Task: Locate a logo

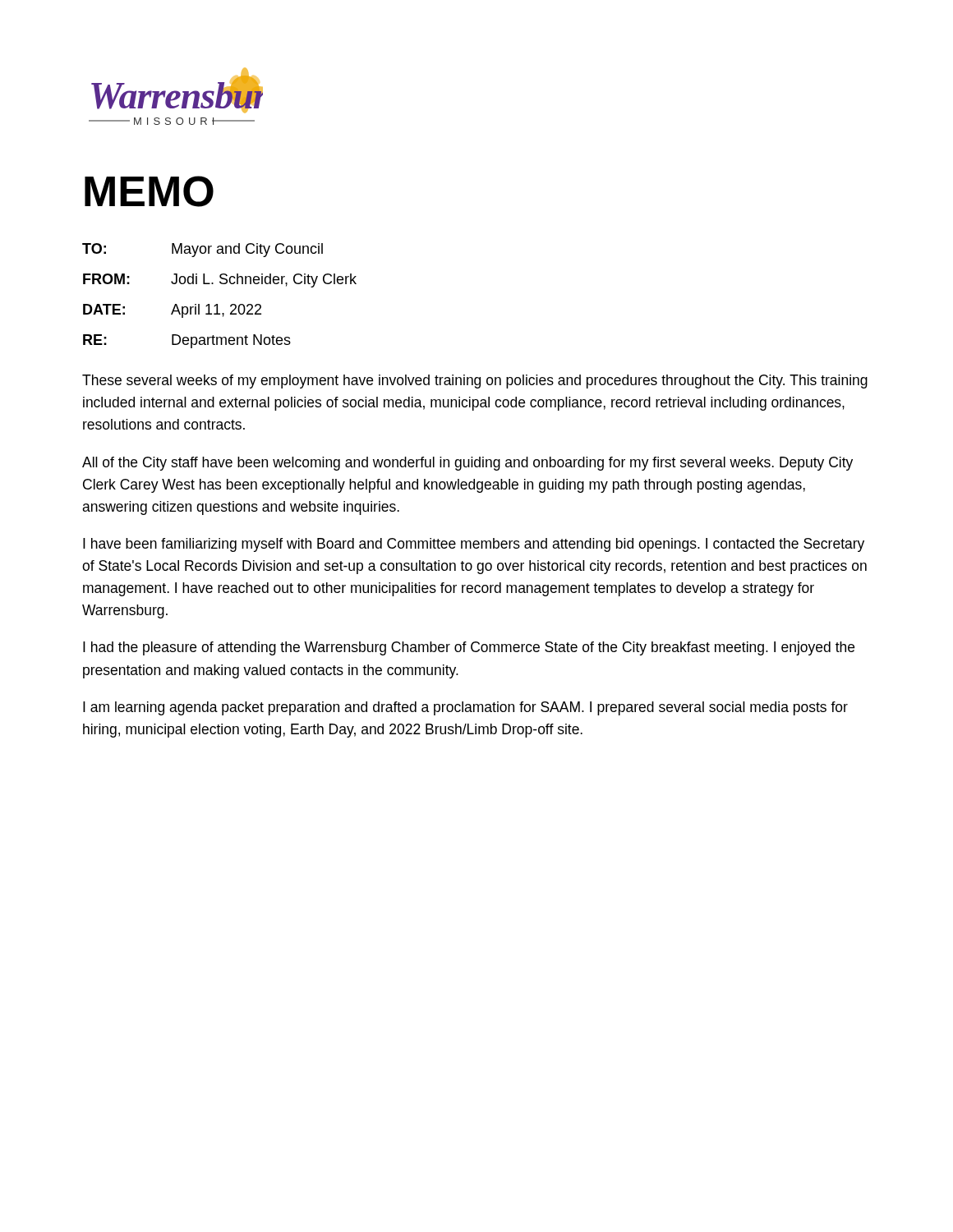Action: (476, 105)
